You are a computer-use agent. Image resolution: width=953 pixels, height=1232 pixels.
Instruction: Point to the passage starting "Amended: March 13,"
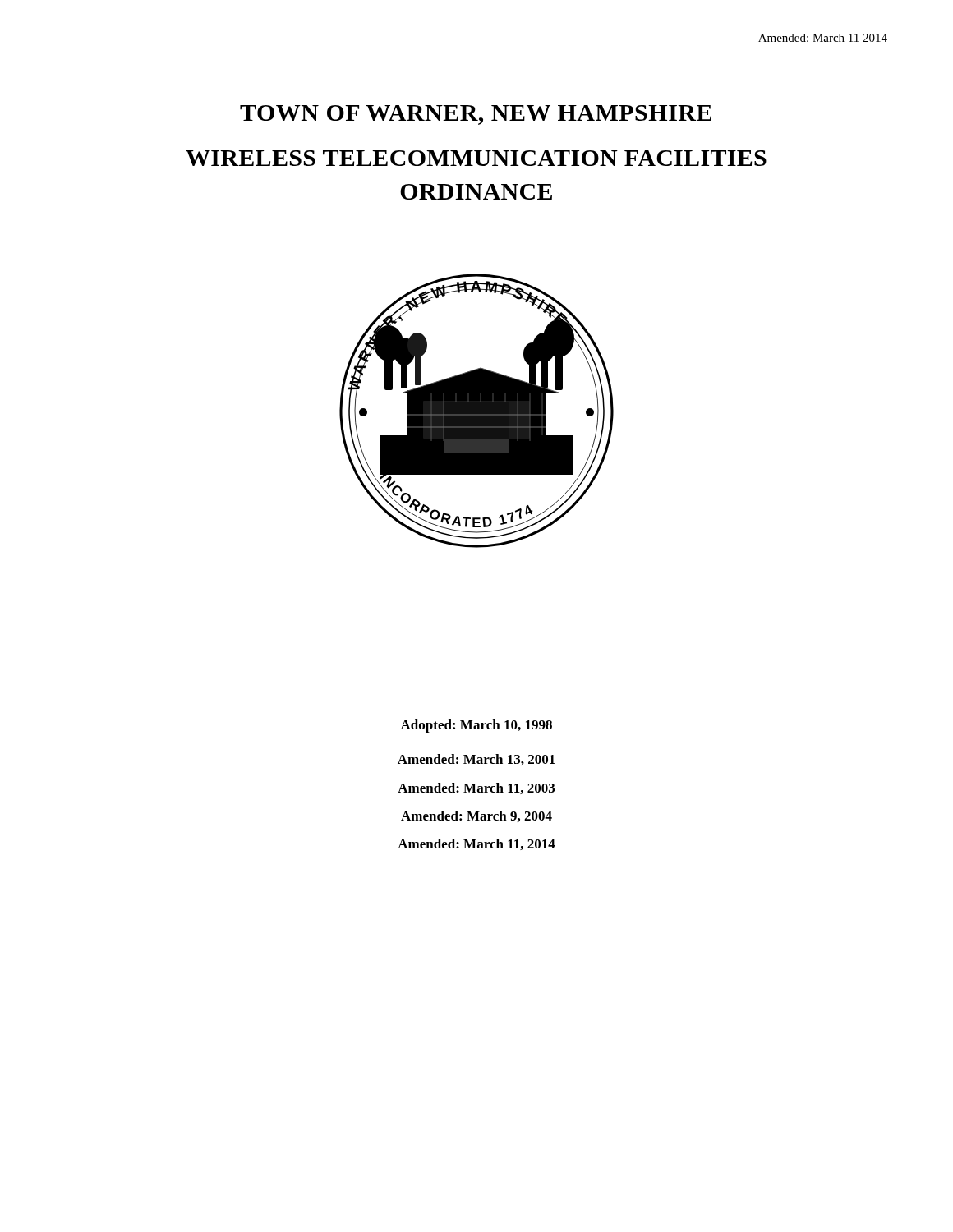click(476, 802)
